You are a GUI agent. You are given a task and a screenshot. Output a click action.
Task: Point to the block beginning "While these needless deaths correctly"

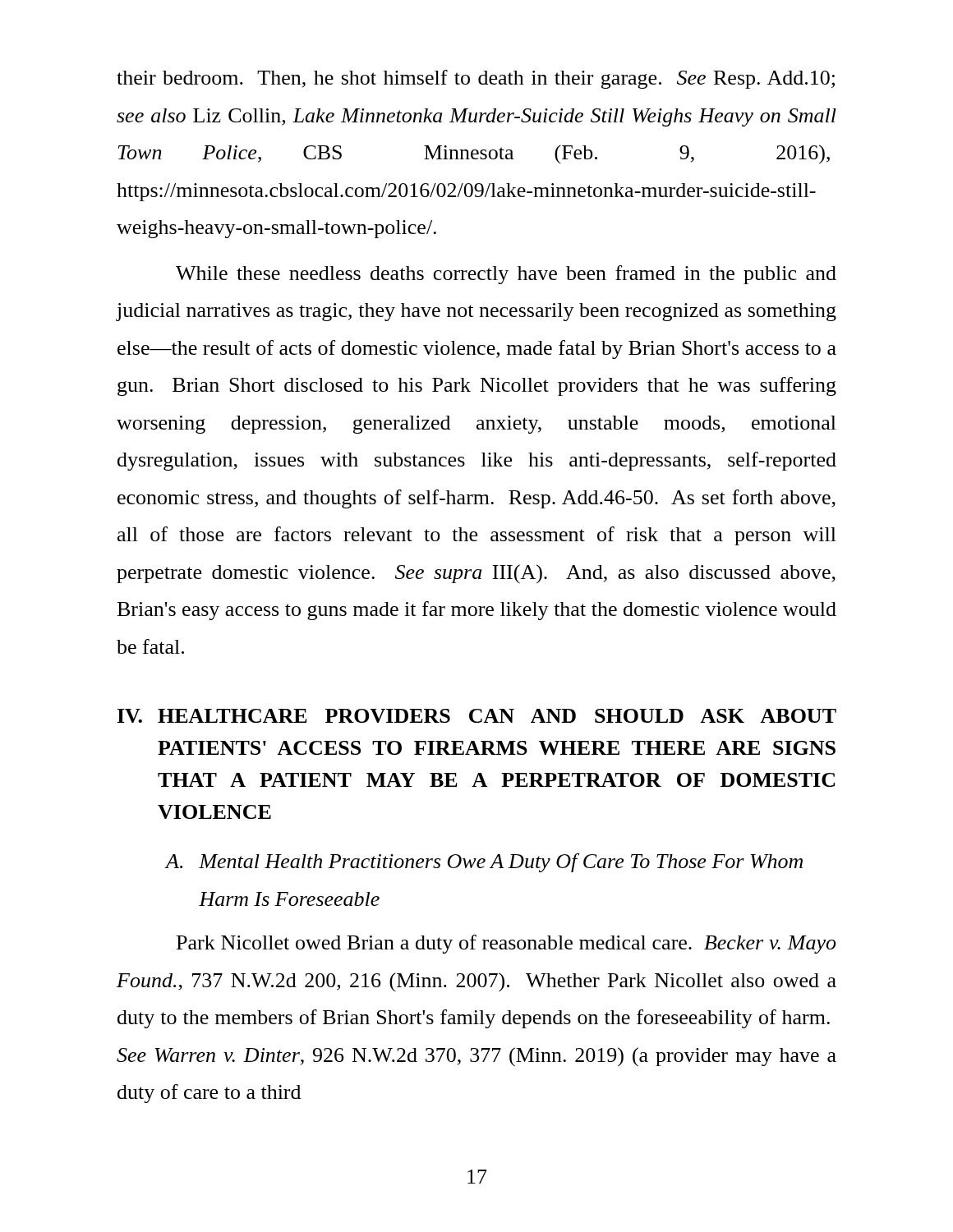[x=476, y=460]
